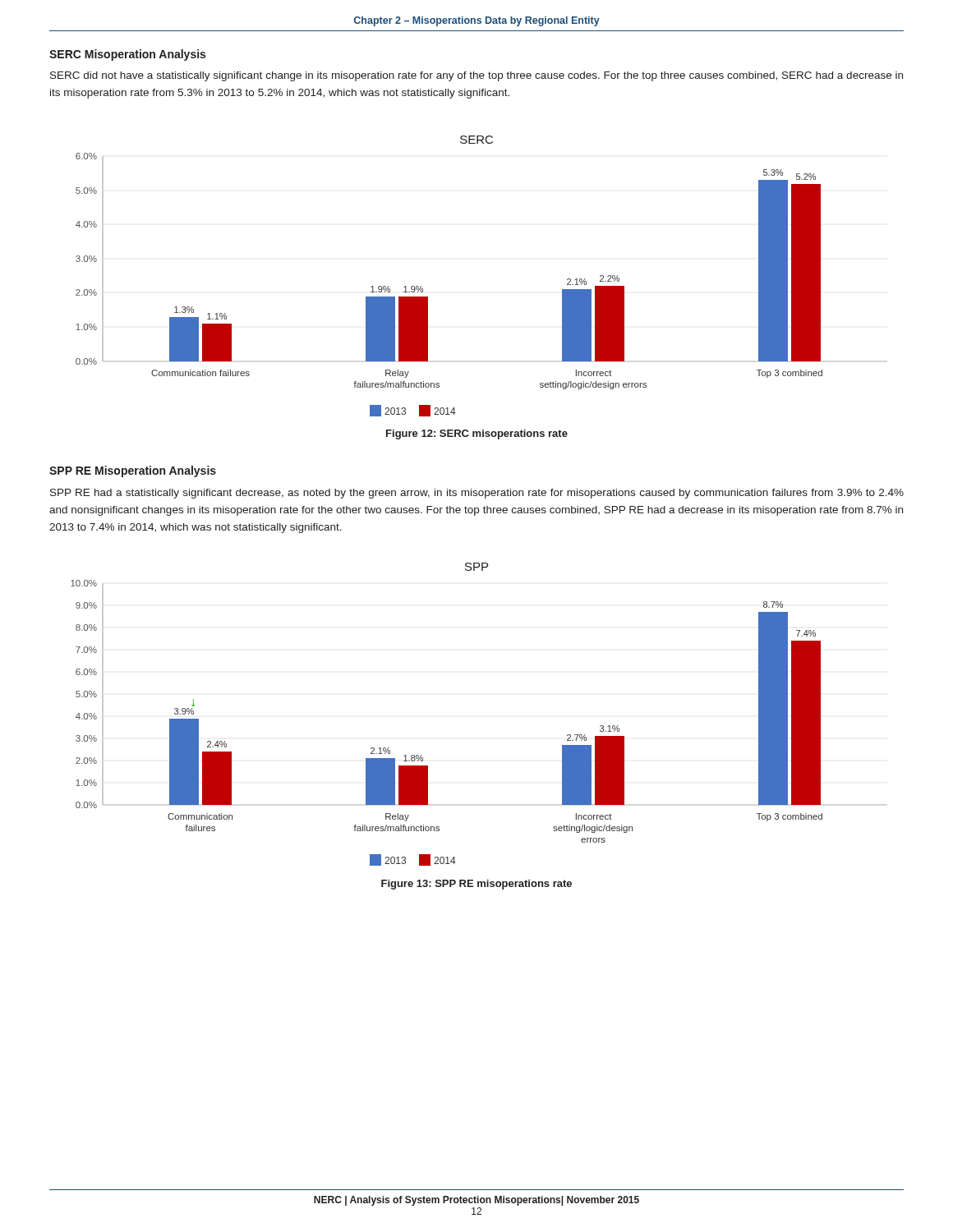Navigate to the text block starting "Figure 13: SPP RE misoperations rate"
Screen dimensions: 1232x953
pyautogui.click(x=476, y=883)
